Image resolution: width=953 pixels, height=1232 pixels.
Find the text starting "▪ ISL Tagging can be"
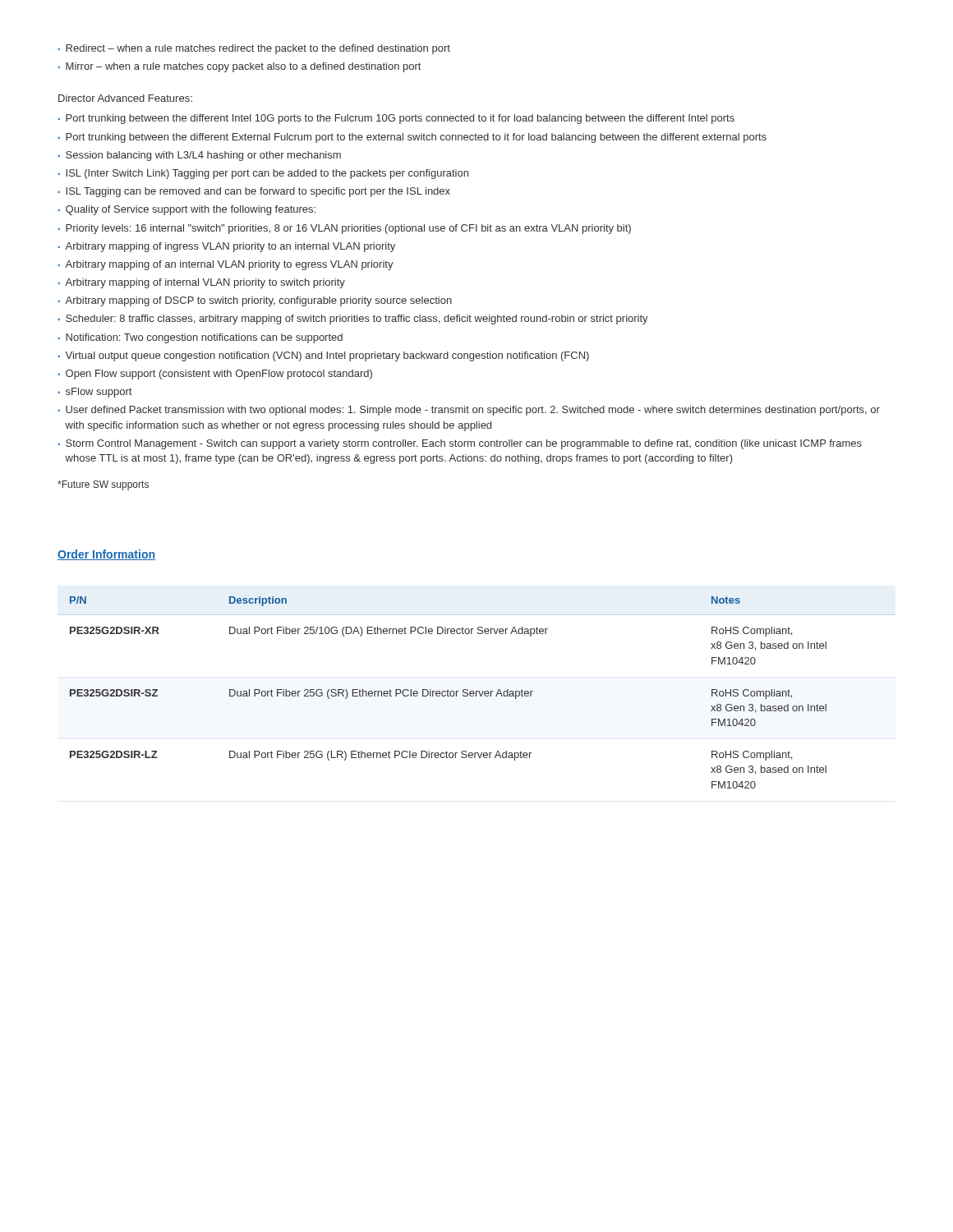click(254, 192)
